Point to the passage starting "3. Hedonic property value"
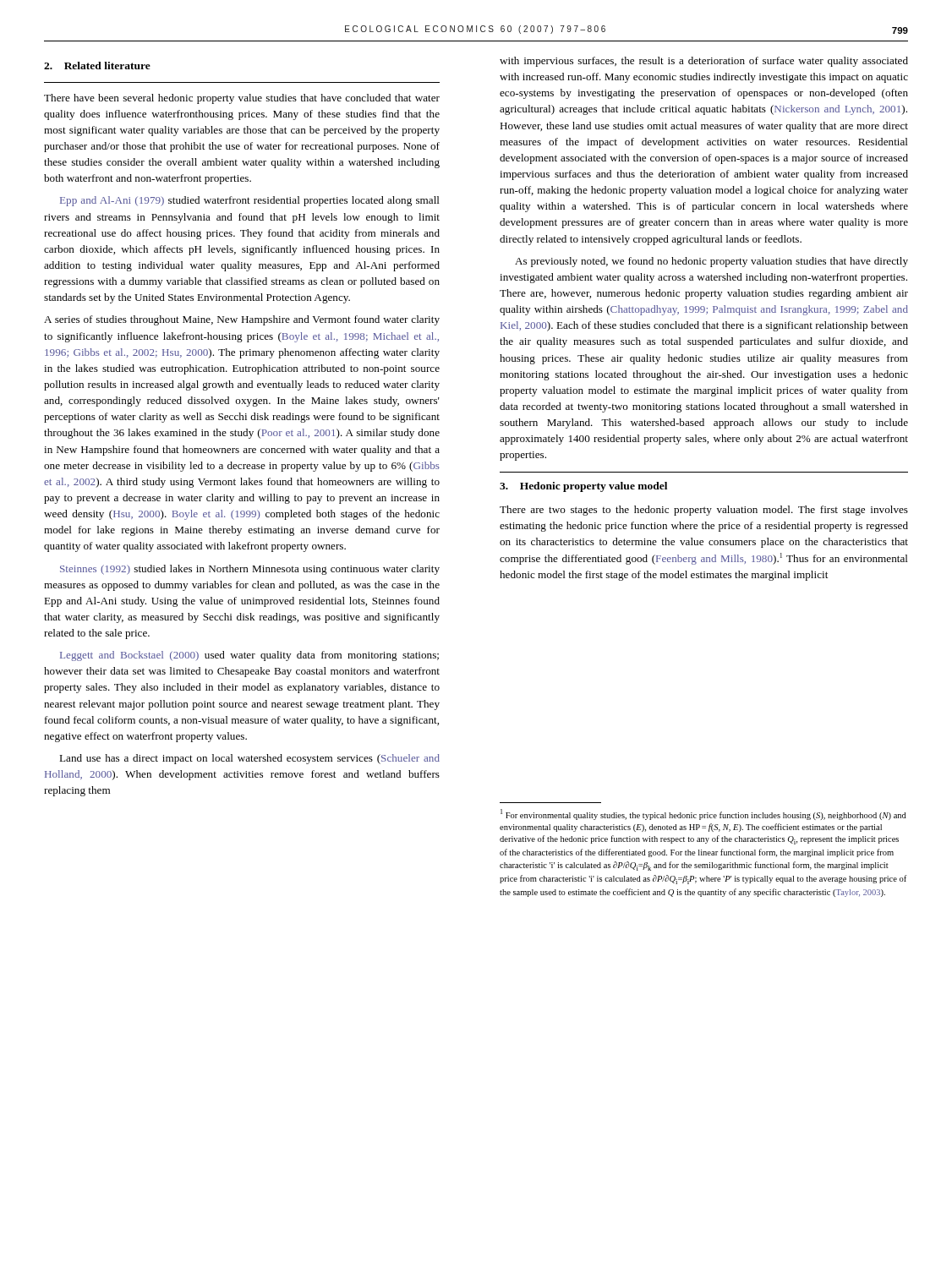The height and width of the screenshot is (1268, 952). [x=584, y=485]
